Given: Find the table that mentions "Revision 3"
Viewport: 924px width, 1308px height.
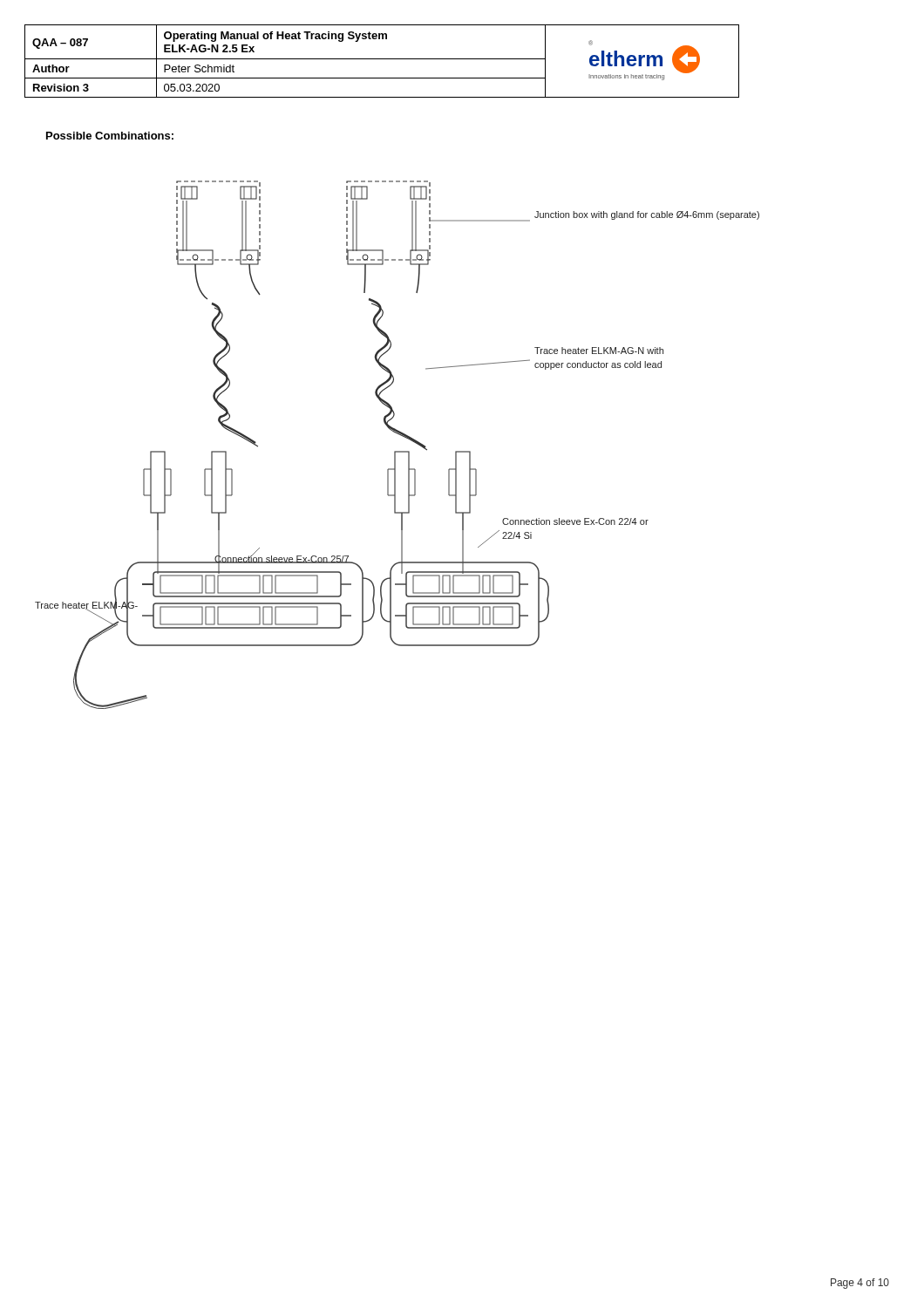Looking at the screenshot, I should click(382, 61).
